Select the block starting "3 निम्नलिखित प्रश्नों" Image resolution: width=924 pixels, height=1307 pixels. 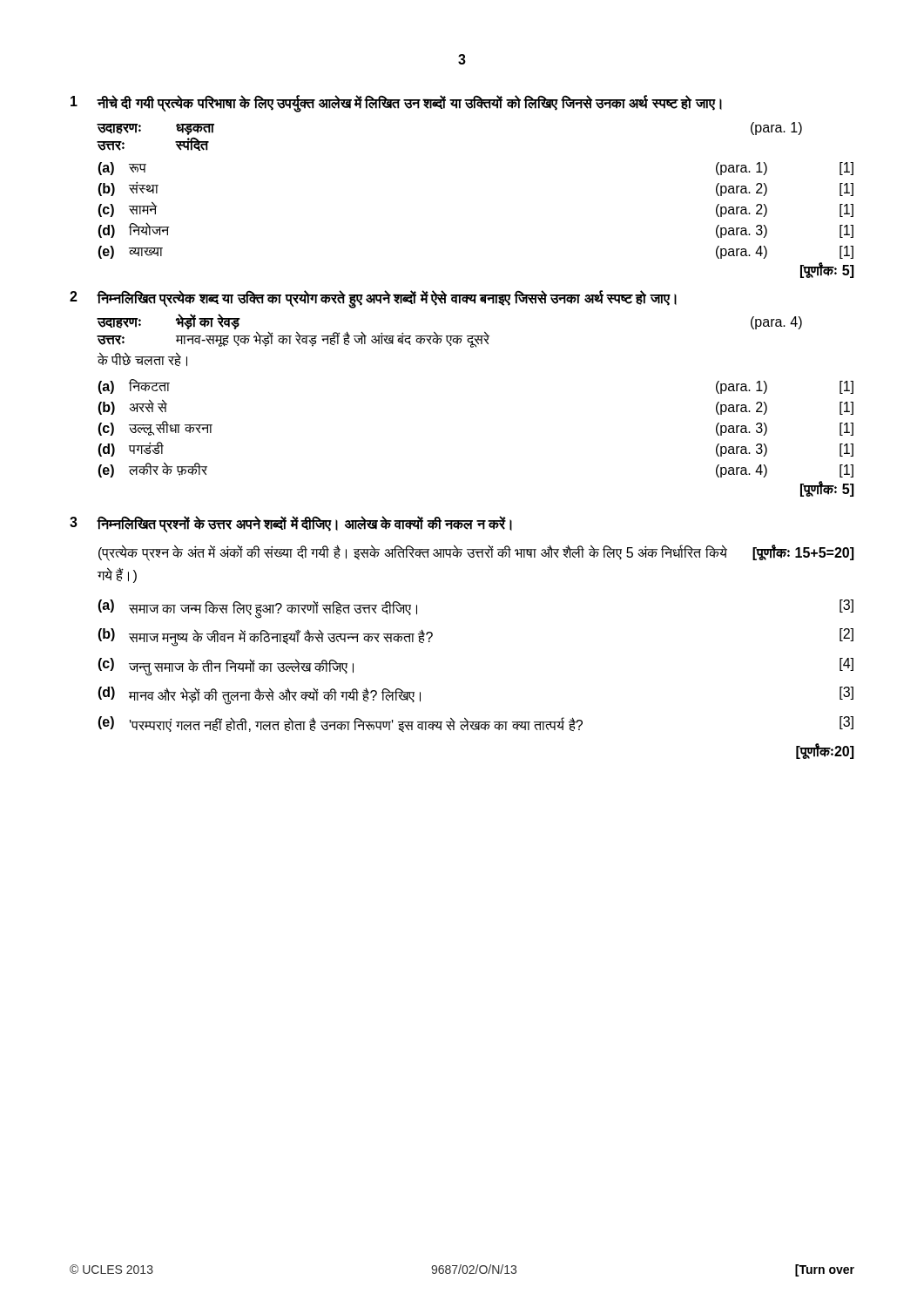click(462, 524)
